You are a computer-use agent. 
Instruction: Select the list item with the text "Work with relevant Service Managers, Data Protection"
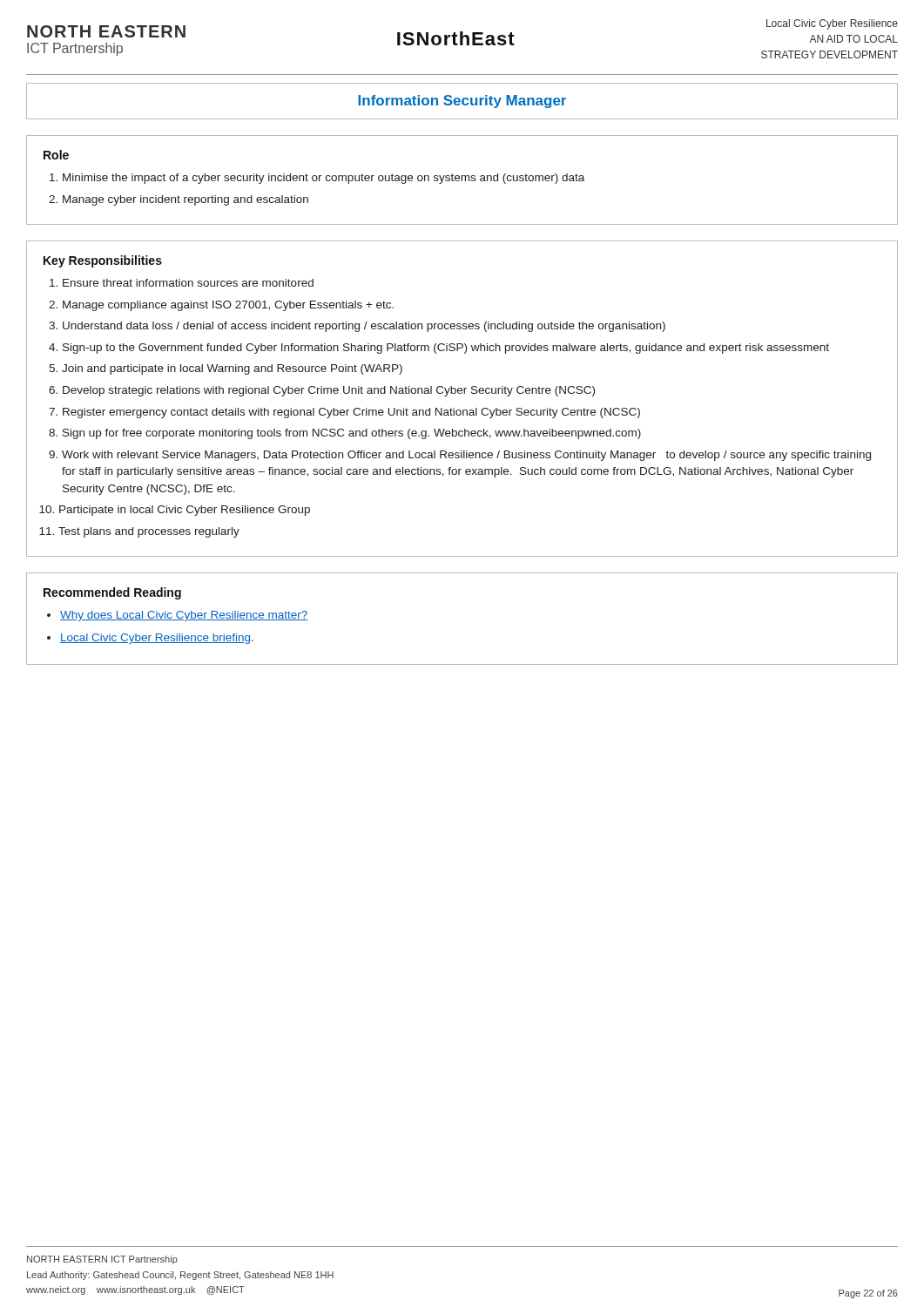(x=467, y=471)
